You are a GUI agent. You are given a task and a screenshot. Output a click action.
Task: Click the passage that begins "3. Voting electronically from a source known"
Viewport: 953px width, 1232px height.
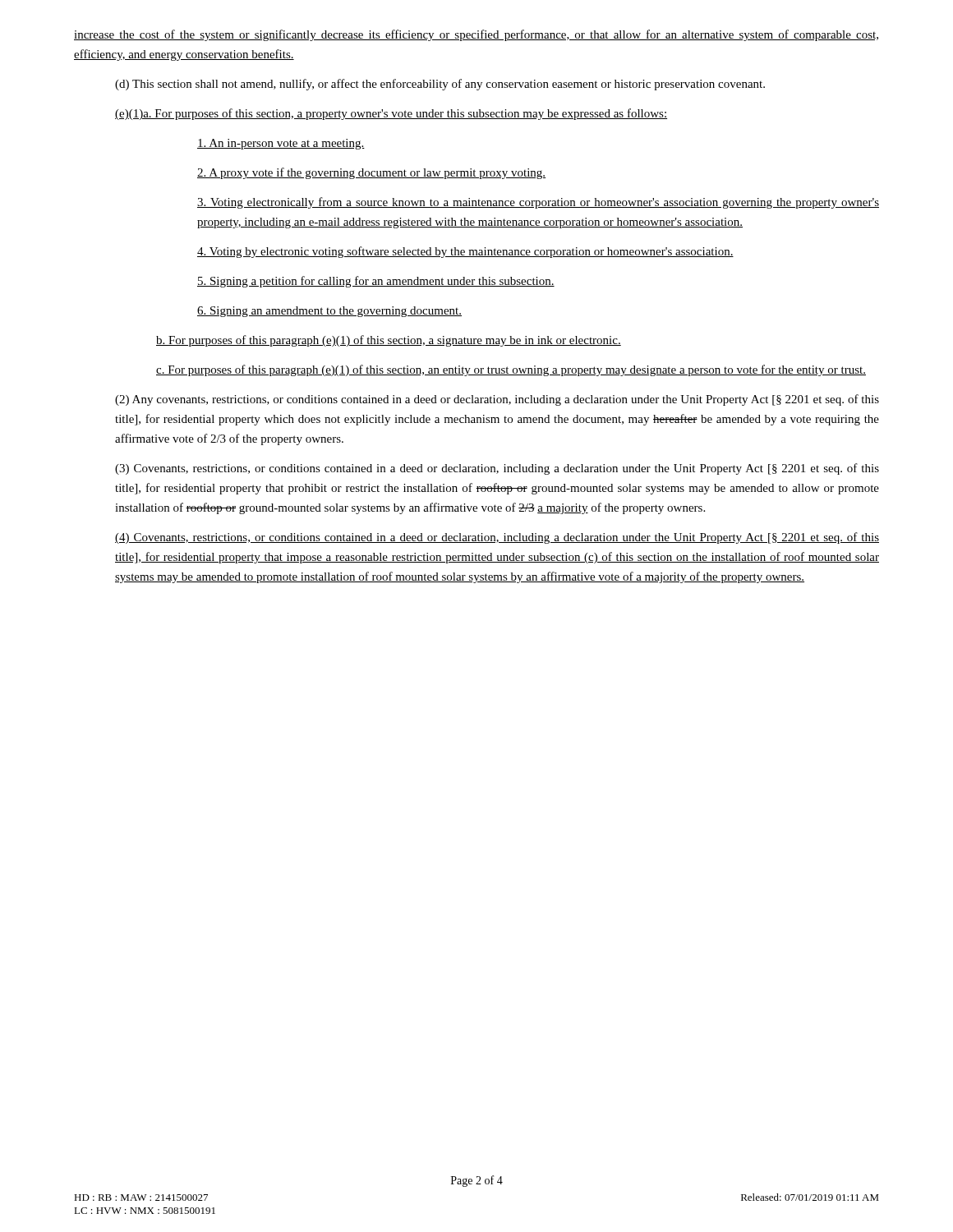pyautogui.click(x=538, y=212)
